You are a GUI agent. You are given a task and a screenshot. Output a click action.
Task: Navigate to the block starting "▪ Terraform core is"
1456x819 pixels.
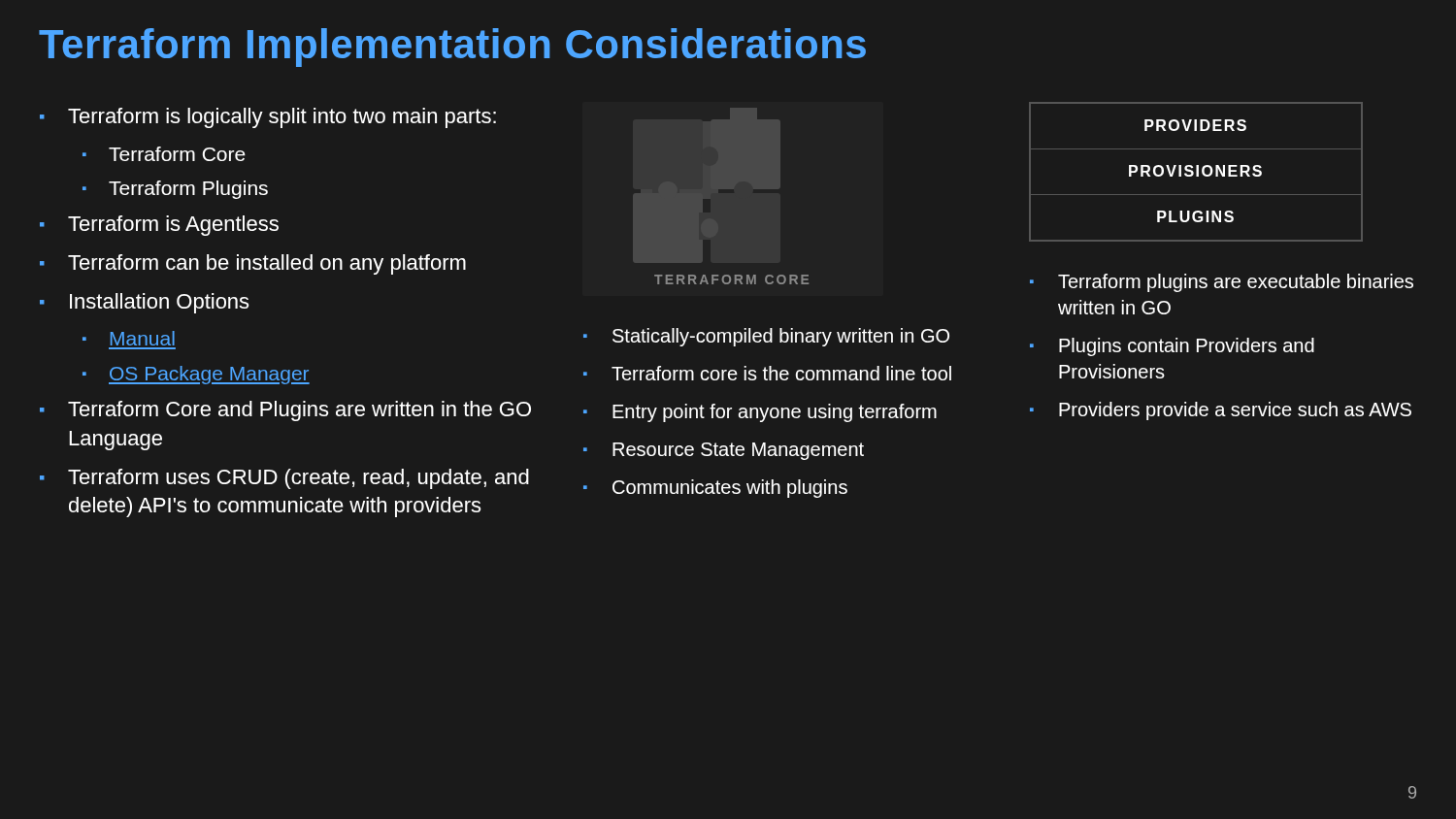(x=767, y=374)
